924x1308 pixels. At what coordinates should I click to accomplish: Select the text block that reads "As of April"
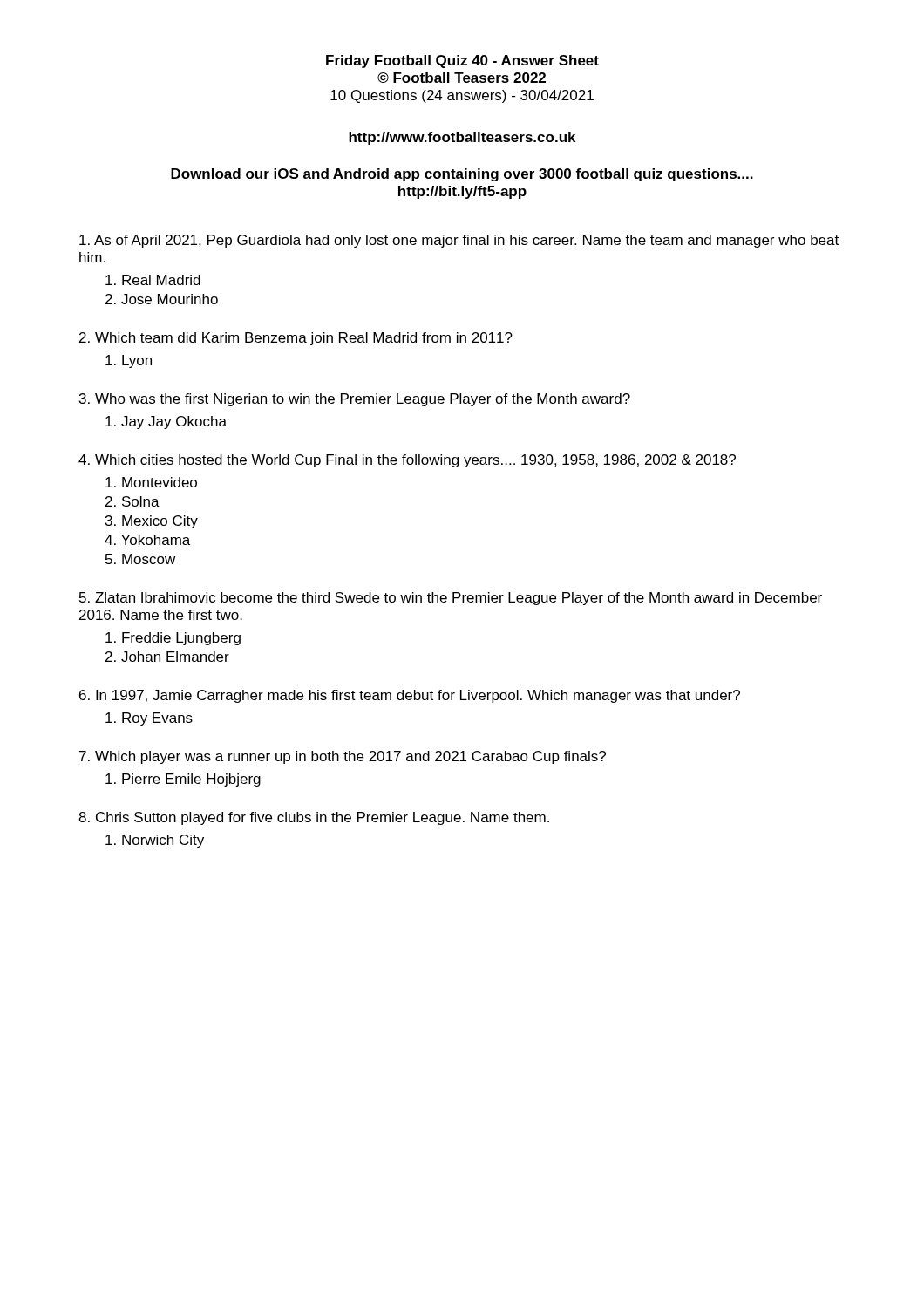tap(459, 241)
